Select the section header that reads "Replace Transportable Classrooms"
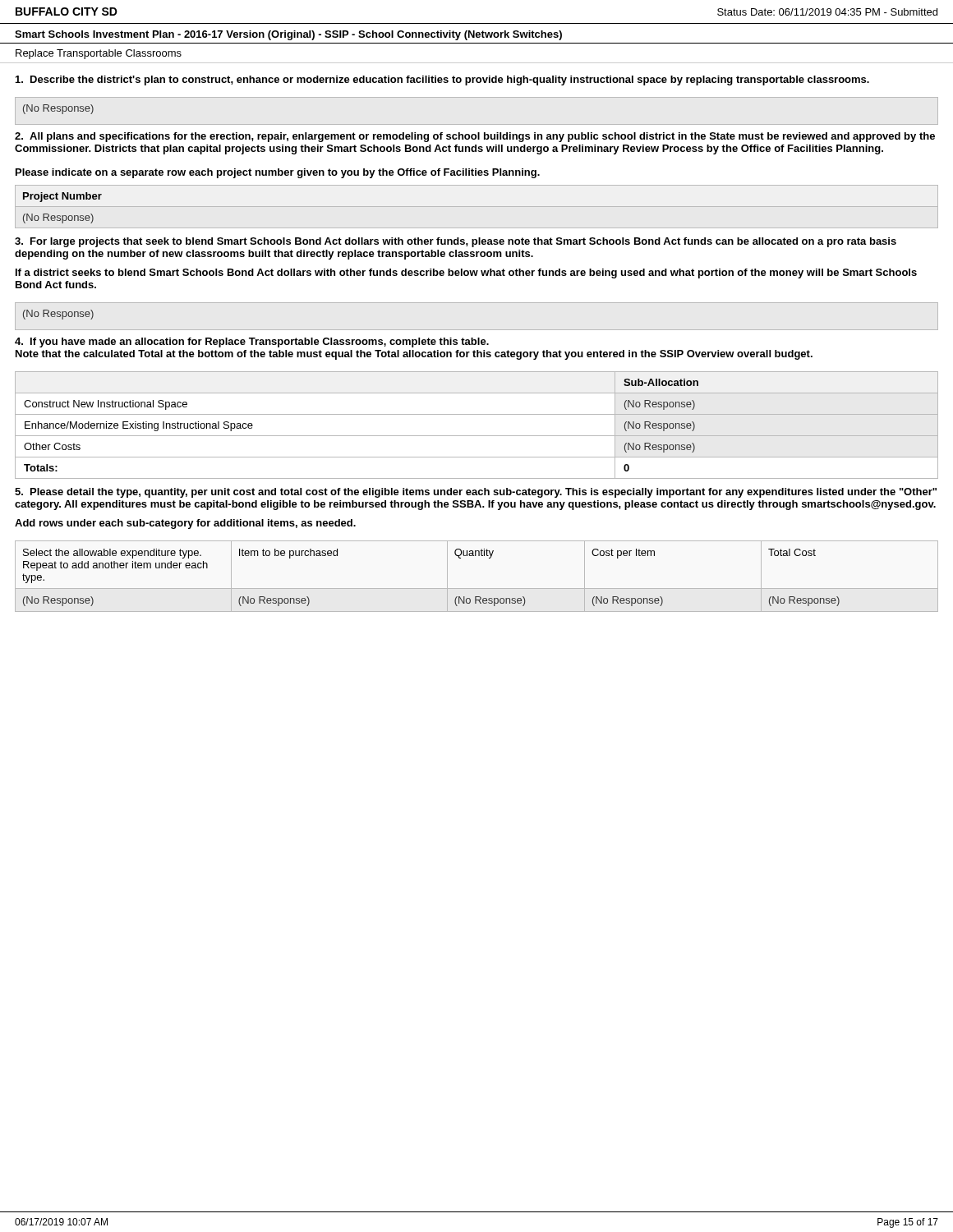Viewport: 953px width, 1232px height. (x=98, y=53)
